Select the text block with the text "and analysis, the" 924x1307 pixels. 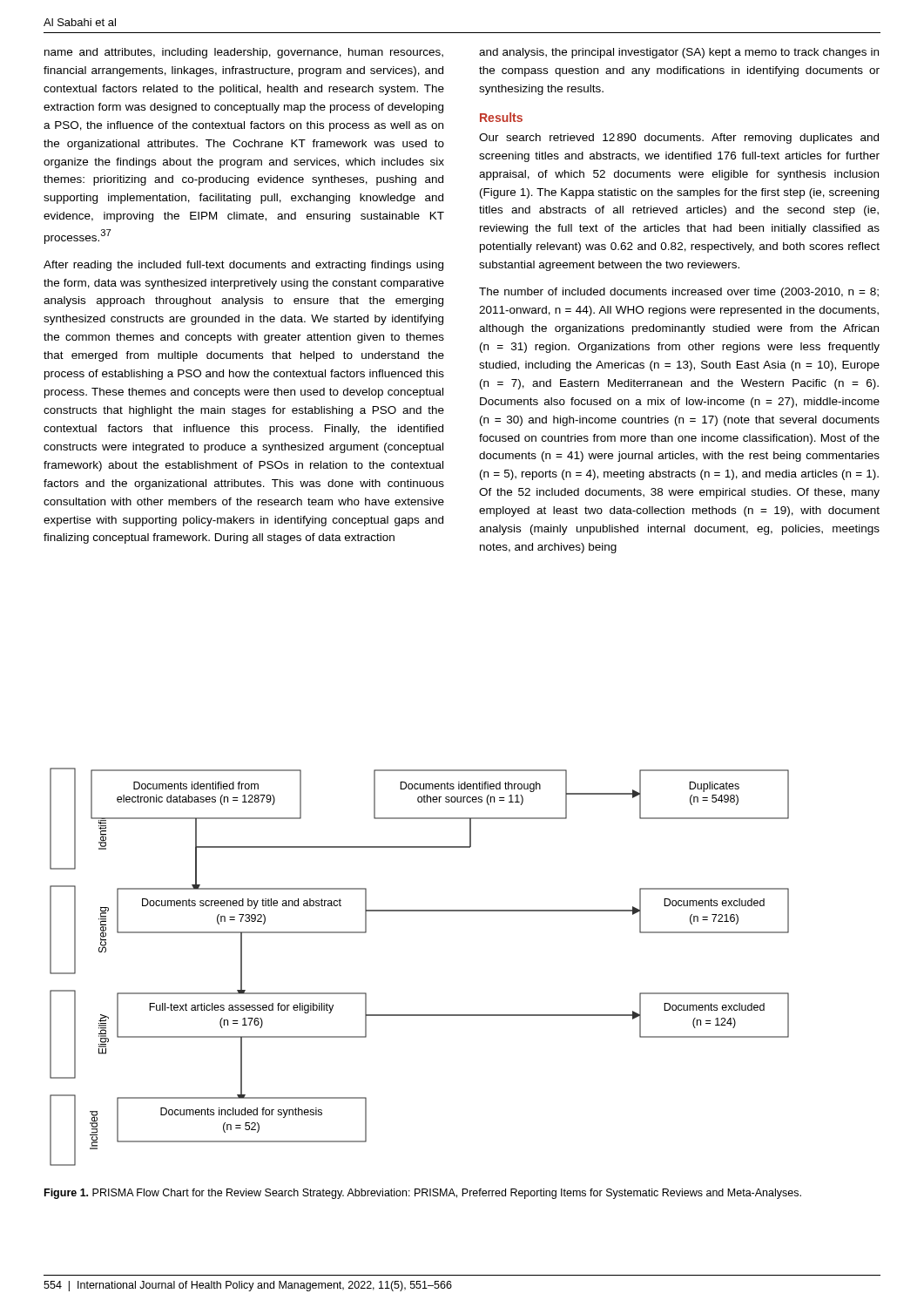679,70
